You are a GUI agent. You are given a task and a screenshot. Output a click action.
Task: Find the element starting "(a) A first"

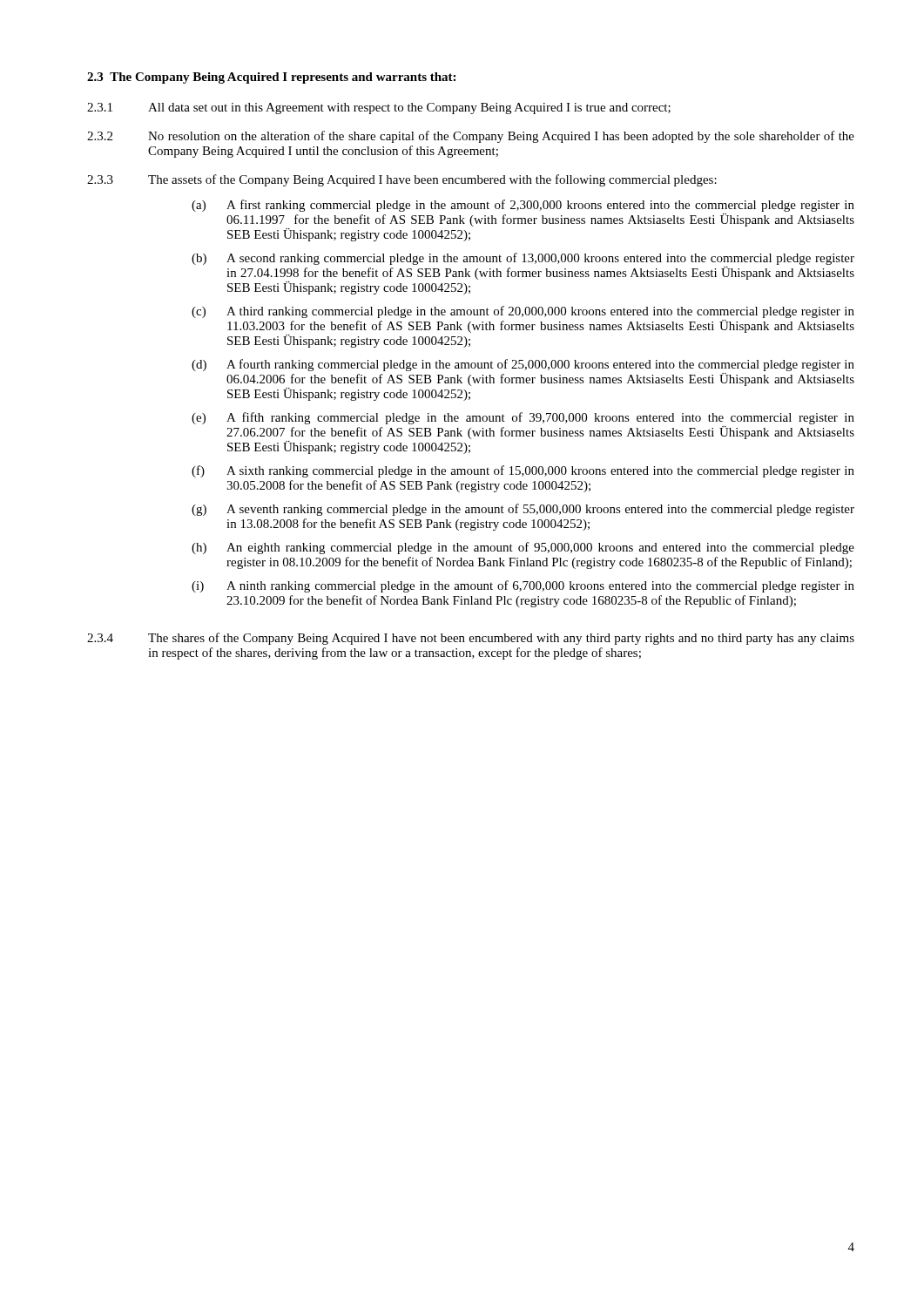point(523,220)
